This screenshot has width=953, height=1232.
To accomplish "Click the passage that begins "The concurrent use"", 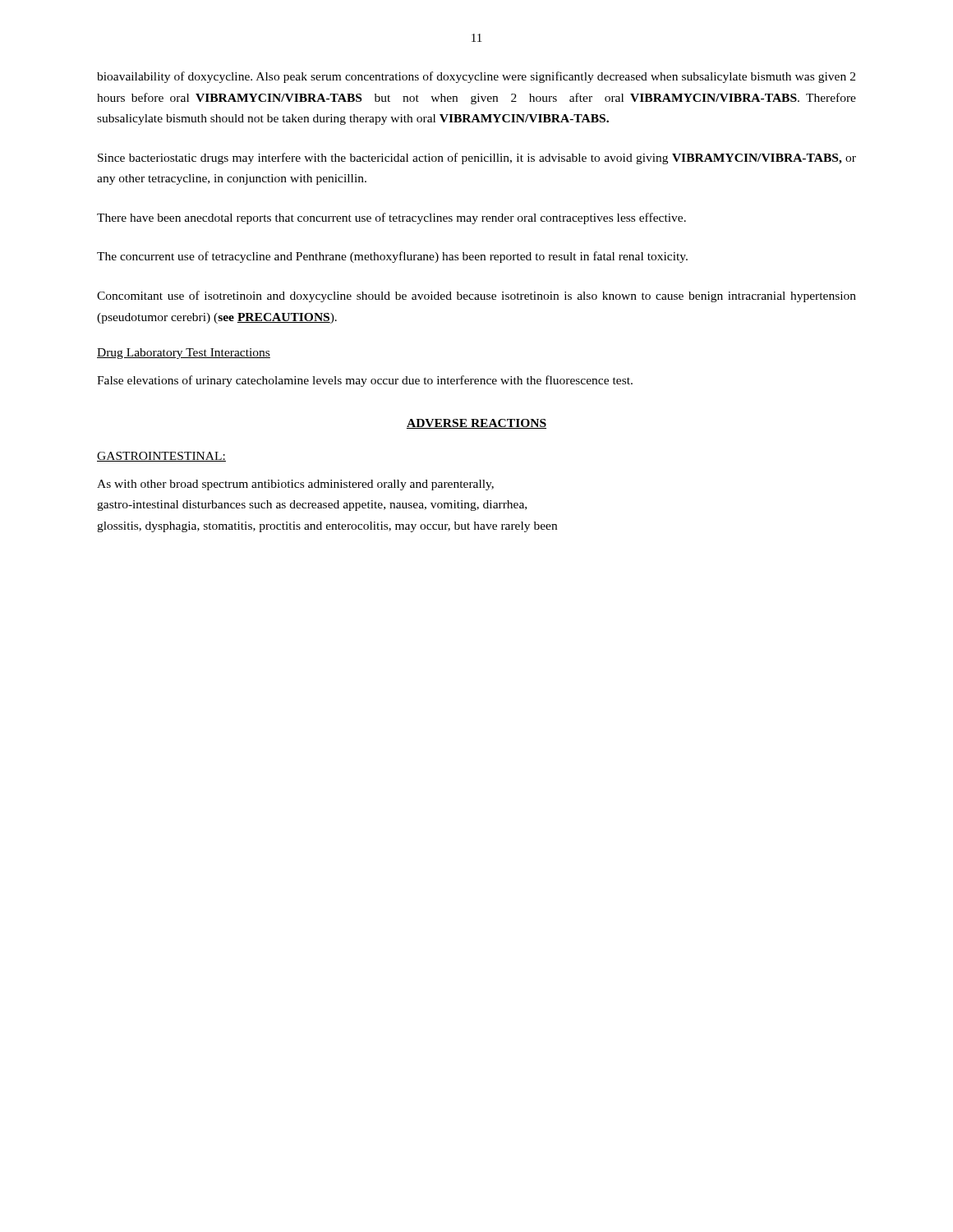I will point(393,256).
